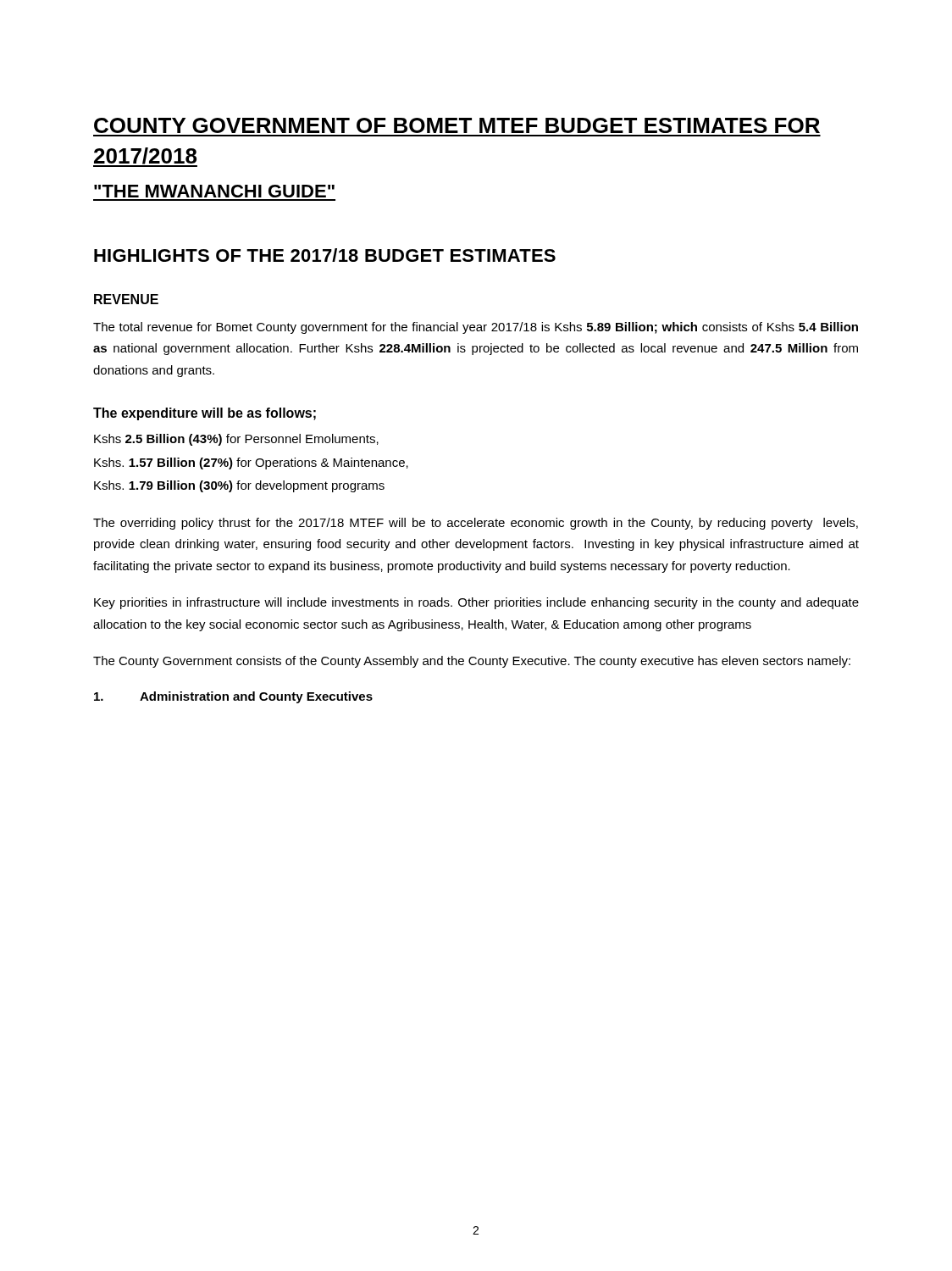Find the list item containing "Administration and County Executives"

[x=233, y=696]
